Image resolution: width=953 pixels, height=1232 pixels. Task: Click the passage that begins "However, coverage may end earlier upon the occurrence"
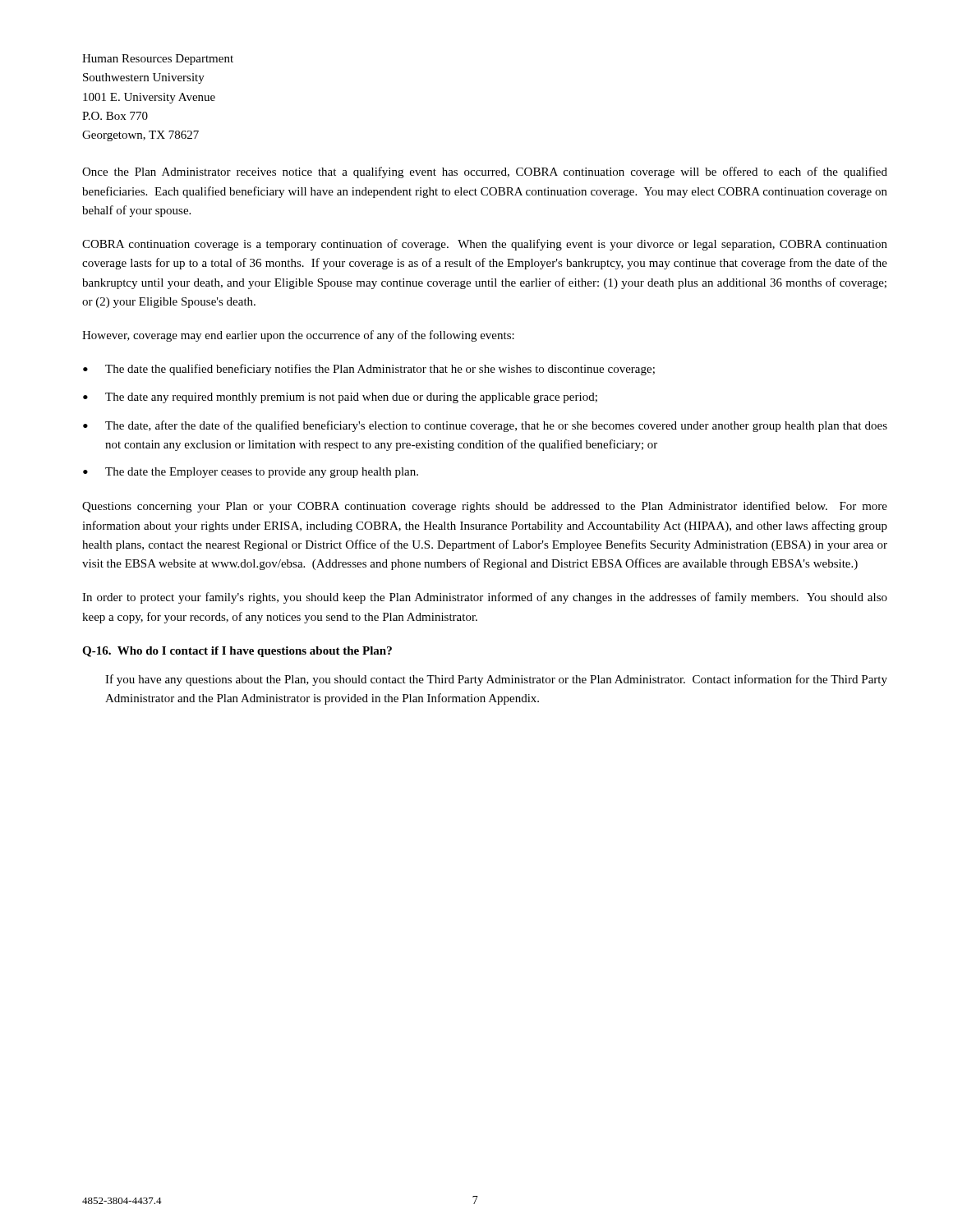click(x=298, y=335)
